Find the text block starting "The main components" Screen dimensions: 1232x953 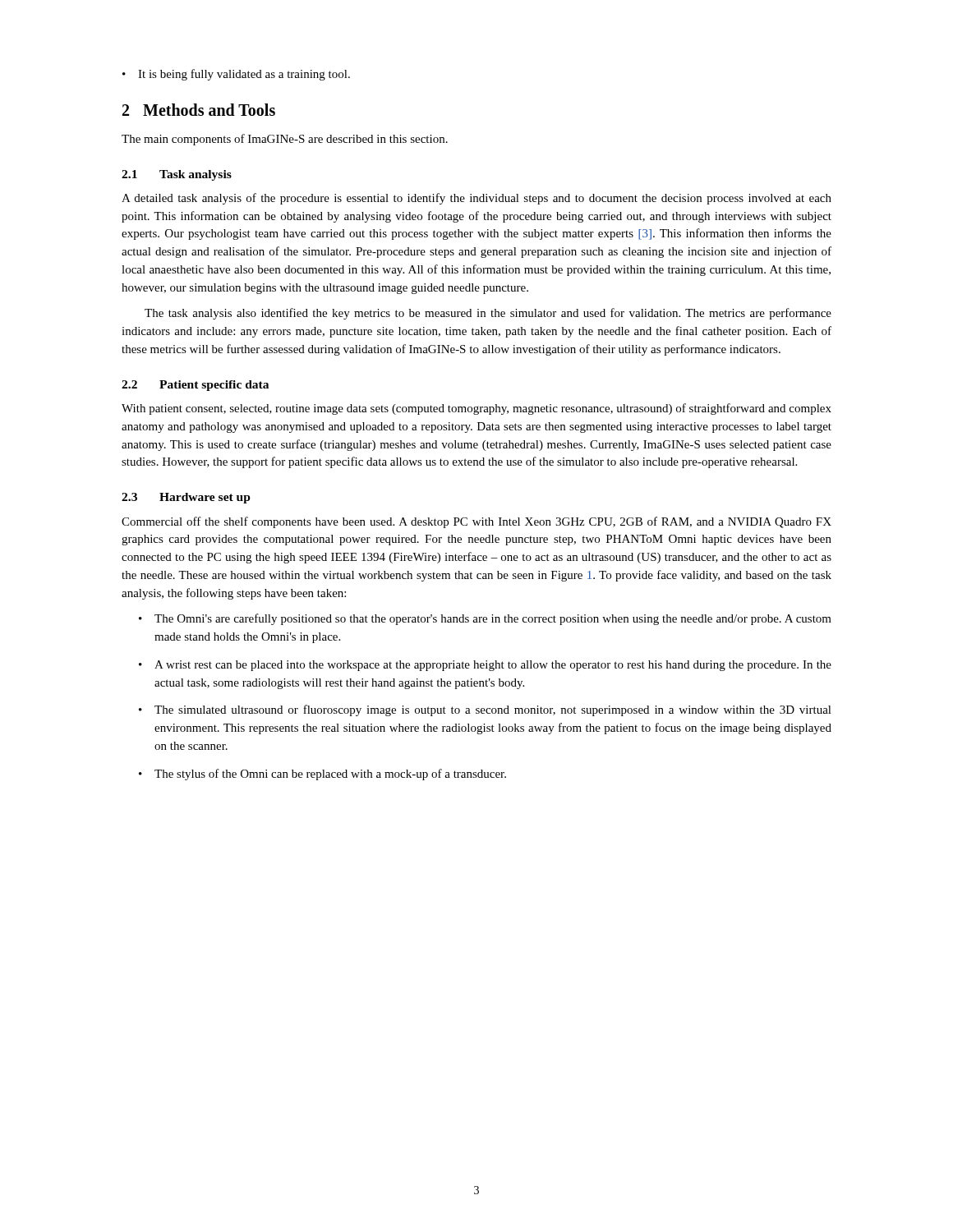[285, 140]
